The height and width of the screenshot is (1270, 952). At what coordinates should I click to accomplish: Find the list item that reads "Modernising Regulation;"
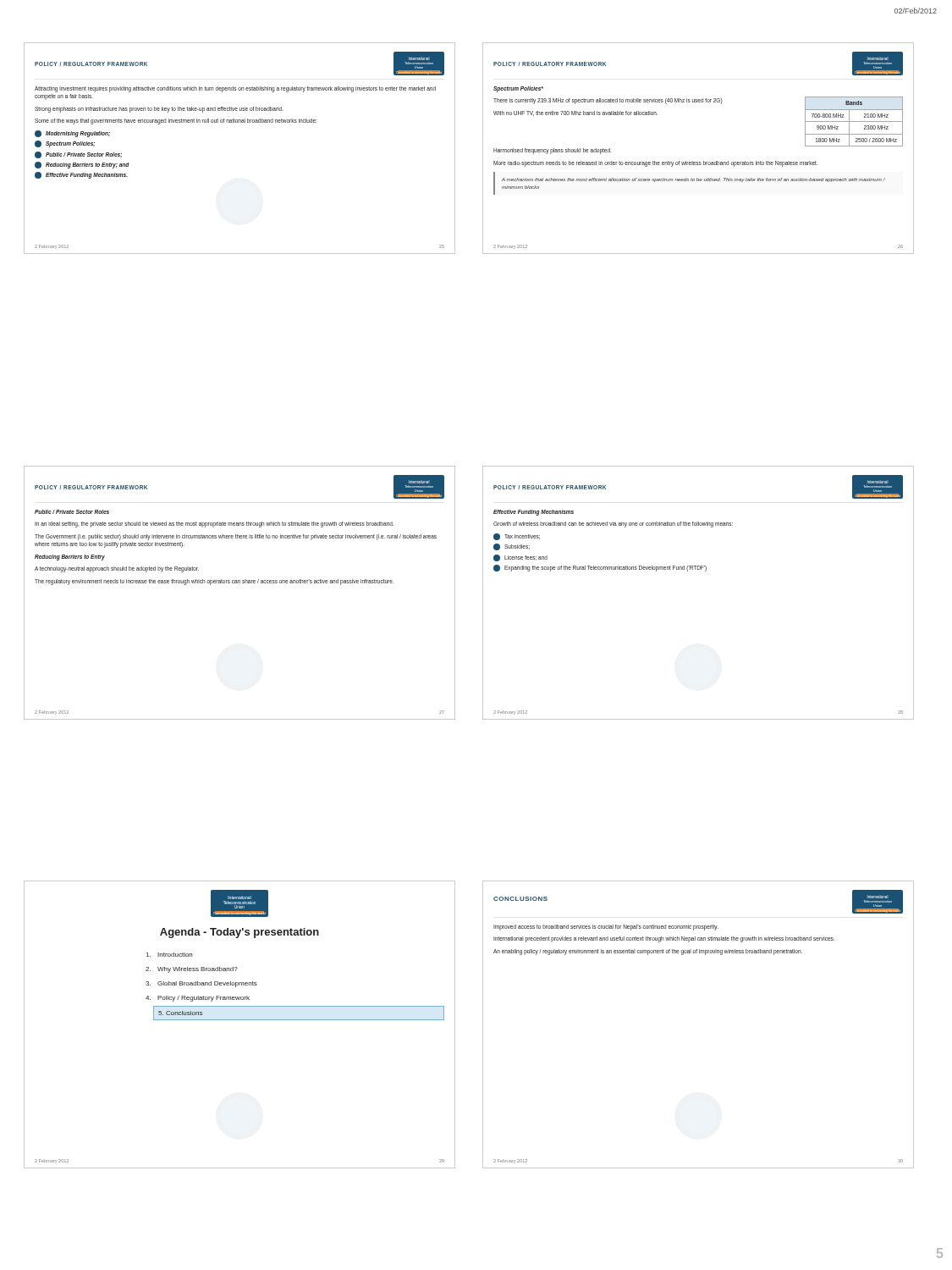72,133
